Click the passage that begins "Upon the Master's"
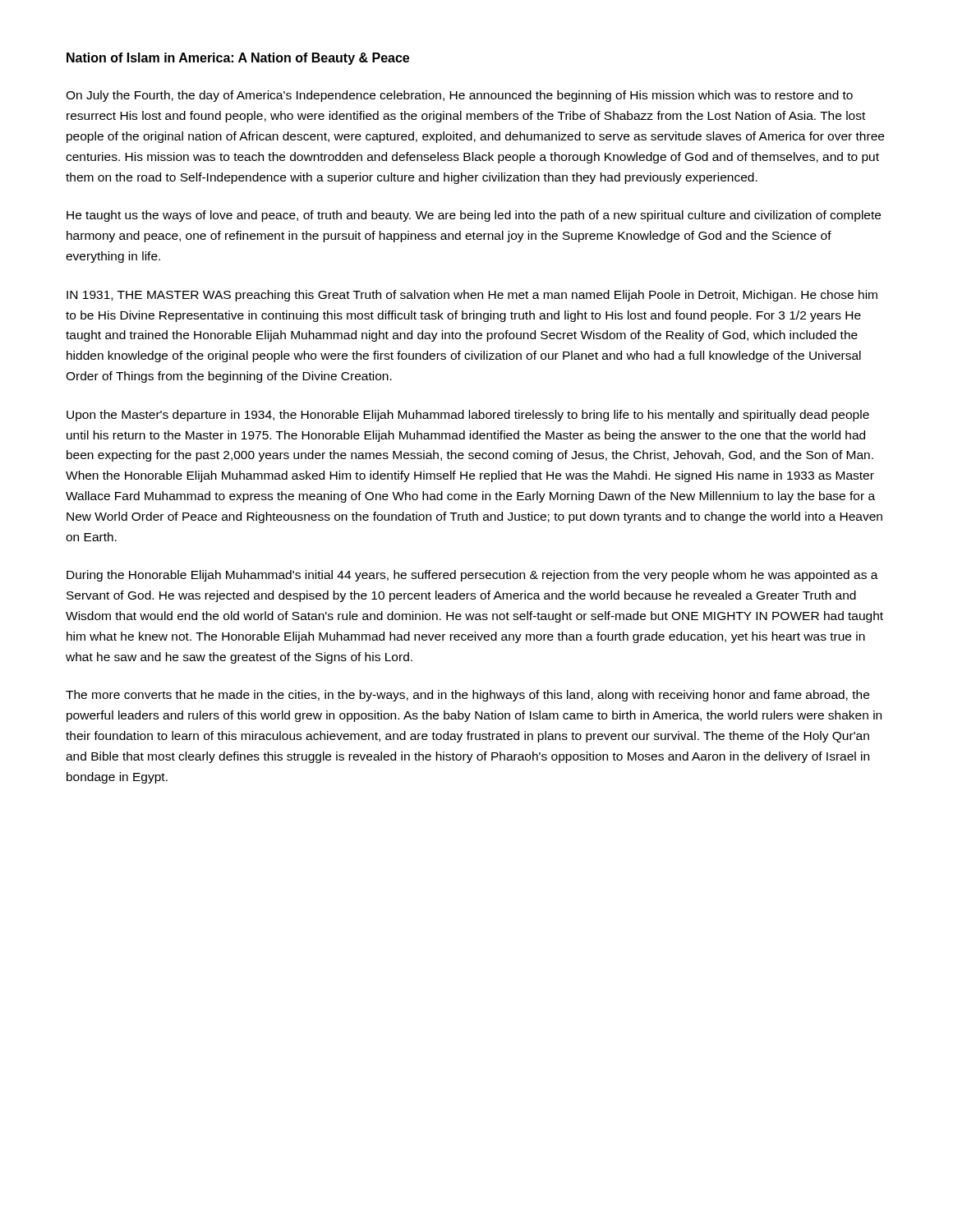Screen dimensions: 1232x953 474,475
